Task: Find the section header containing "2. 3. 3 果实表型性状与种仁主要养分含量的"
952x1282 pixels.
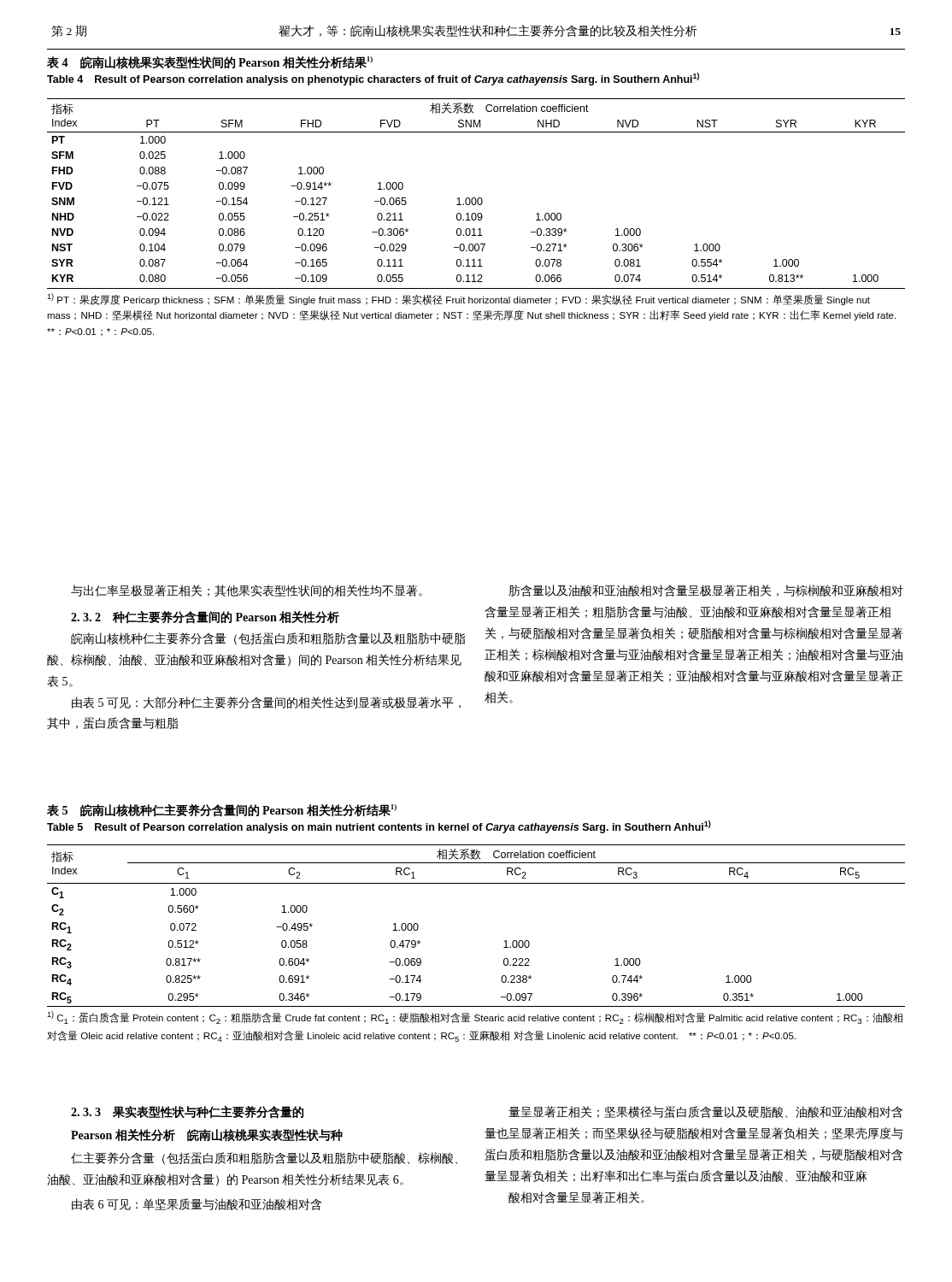Action: click(x=188, y=1112)
